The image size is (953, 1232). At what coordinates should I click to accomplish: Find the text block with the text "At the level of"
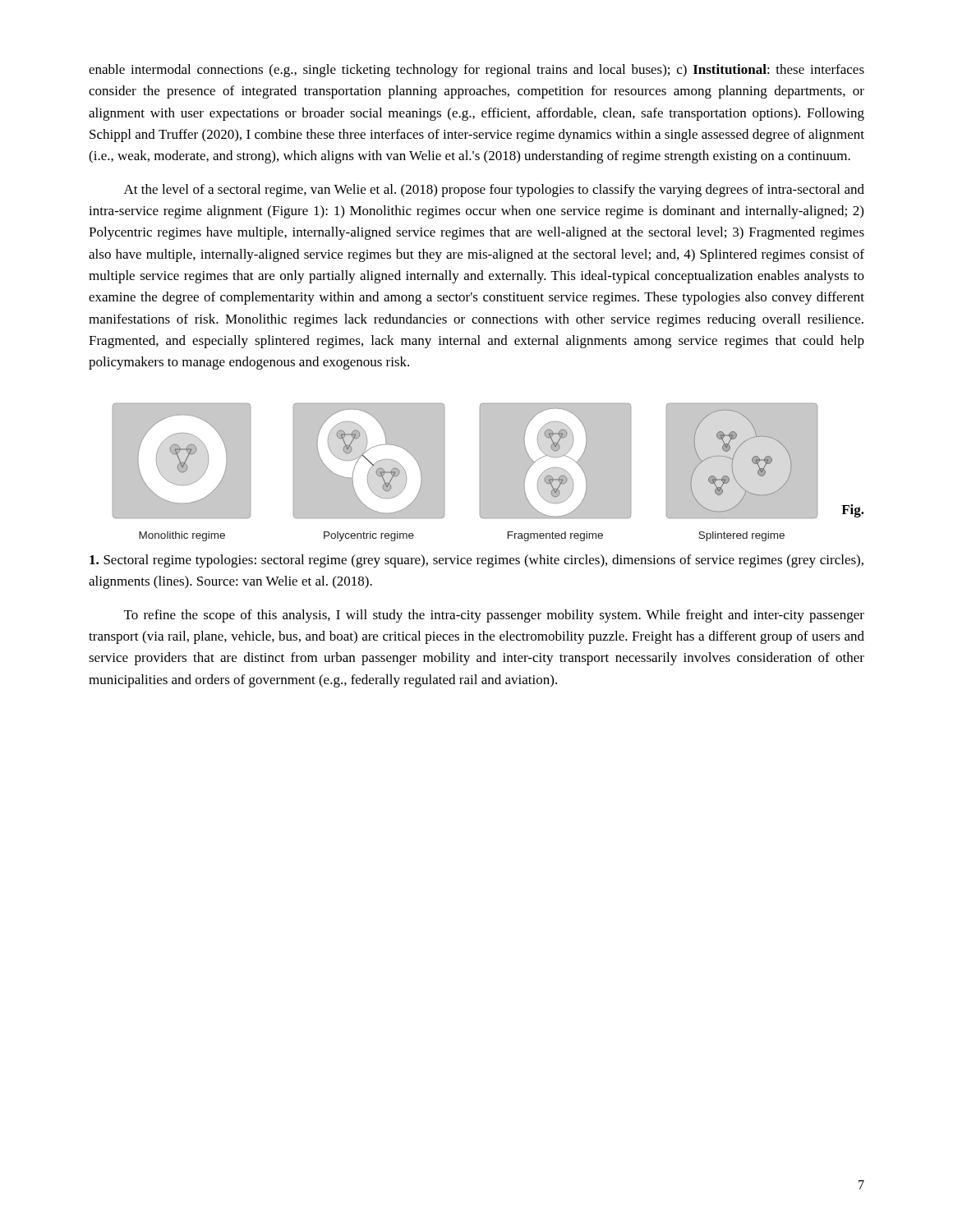[x=476, y=276]
